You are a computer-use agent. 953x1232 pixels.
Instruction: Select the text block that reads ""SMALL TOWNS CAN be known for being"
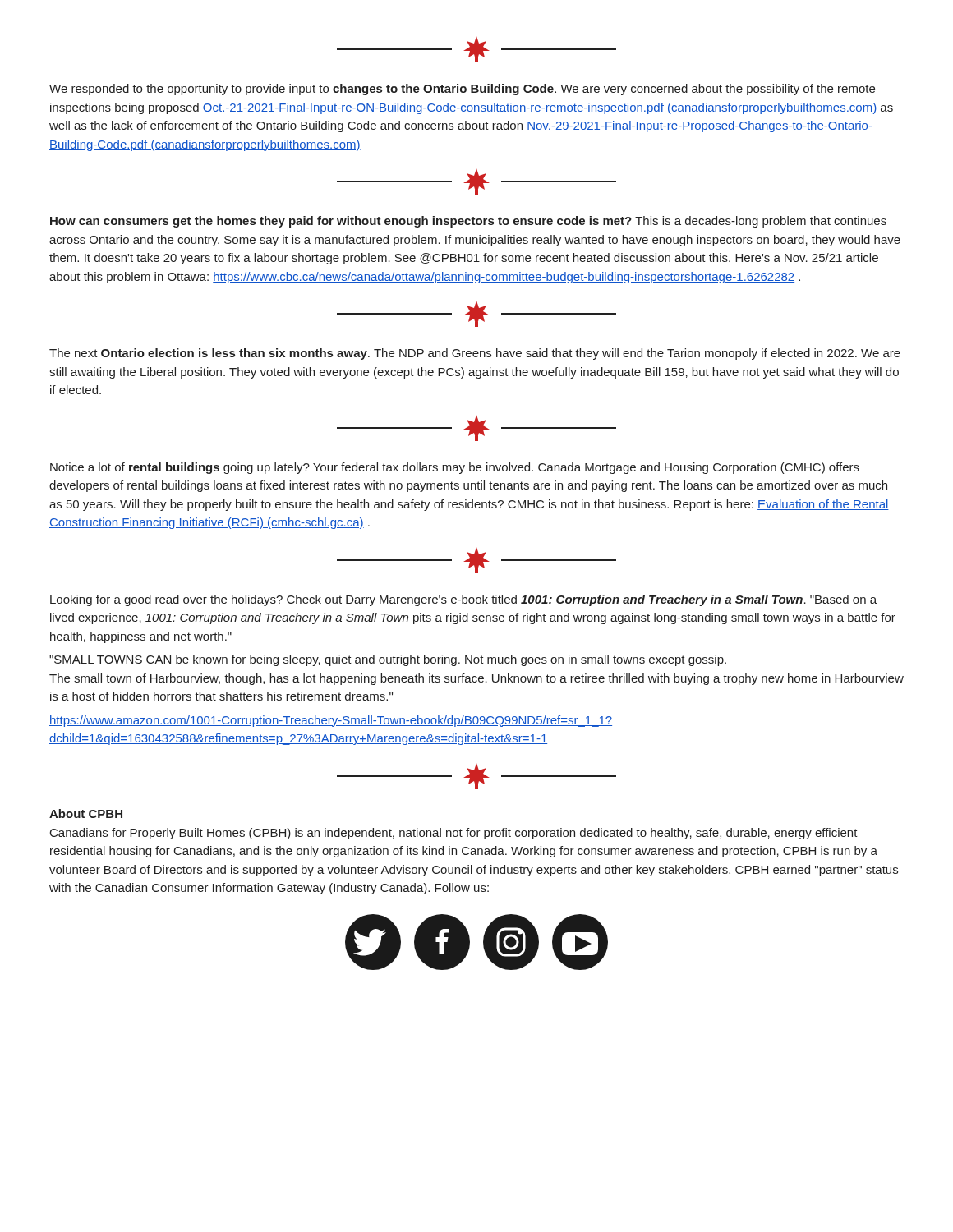pos(476,678)
